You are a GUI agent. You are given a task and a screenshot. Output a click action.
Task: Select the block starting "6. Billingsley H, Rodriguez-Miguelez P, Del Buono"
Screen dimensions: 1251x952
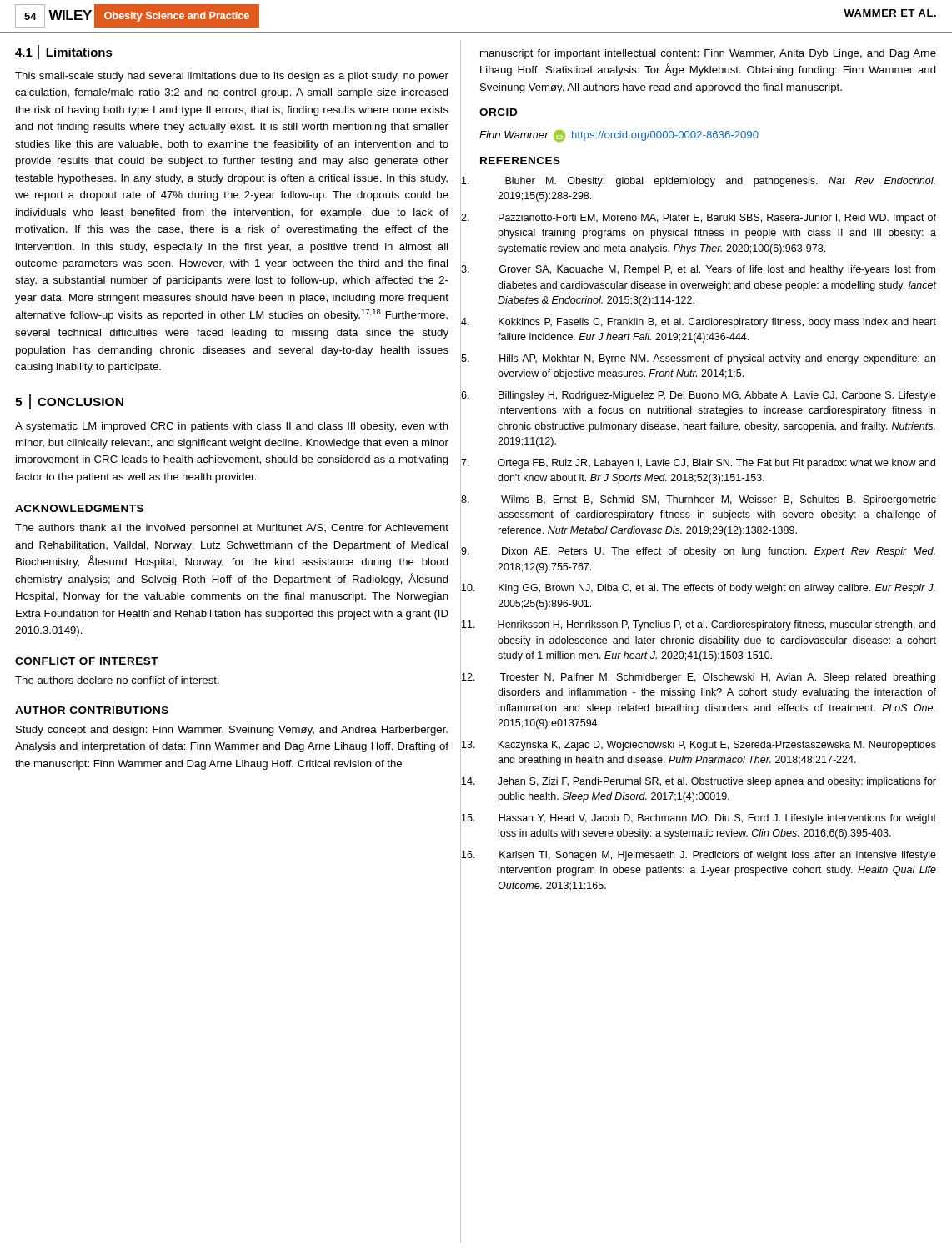click(x=708, y=417)
